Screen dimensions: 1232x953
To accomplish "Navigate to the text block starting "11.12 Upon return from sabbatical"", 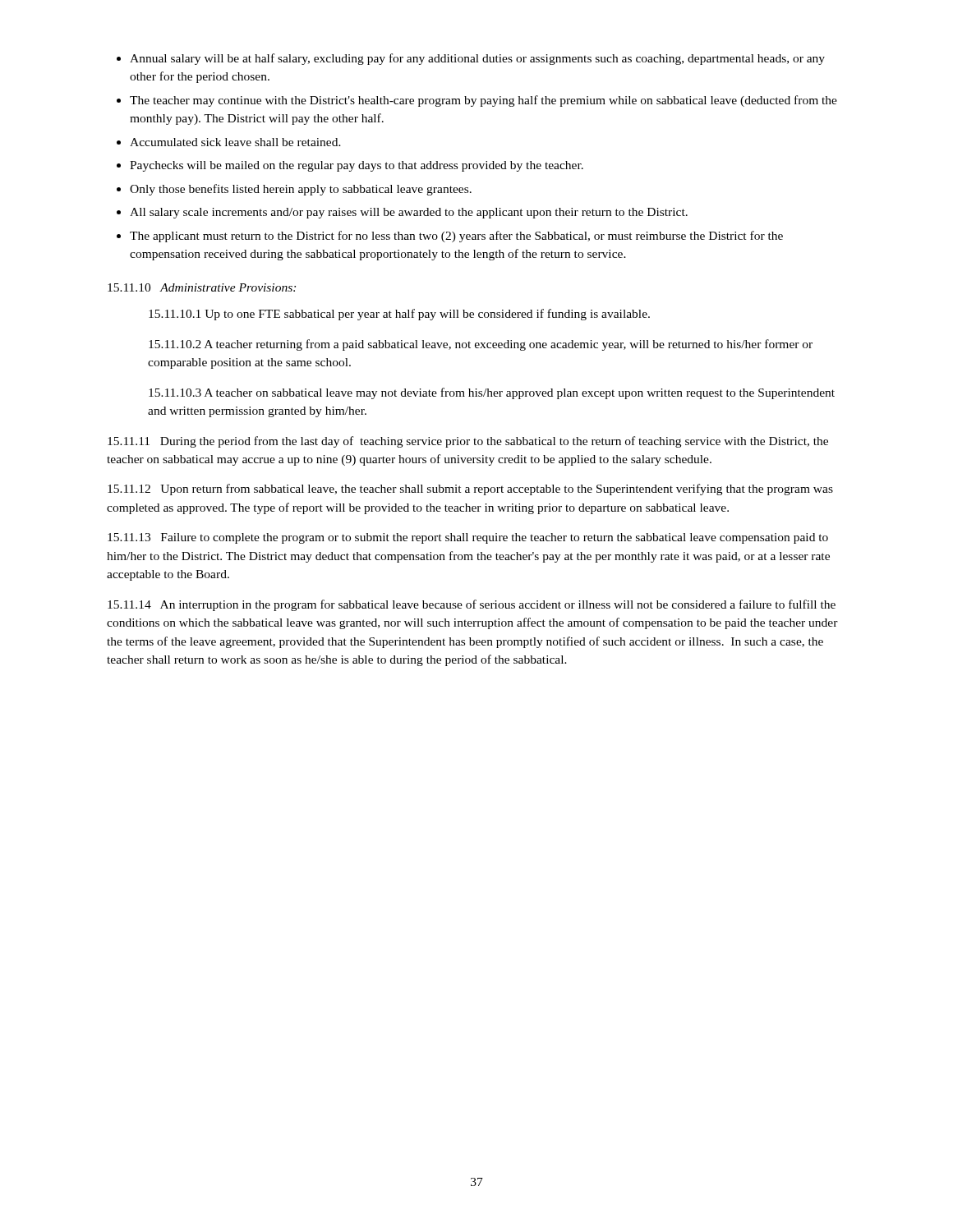I will point(470,498).
